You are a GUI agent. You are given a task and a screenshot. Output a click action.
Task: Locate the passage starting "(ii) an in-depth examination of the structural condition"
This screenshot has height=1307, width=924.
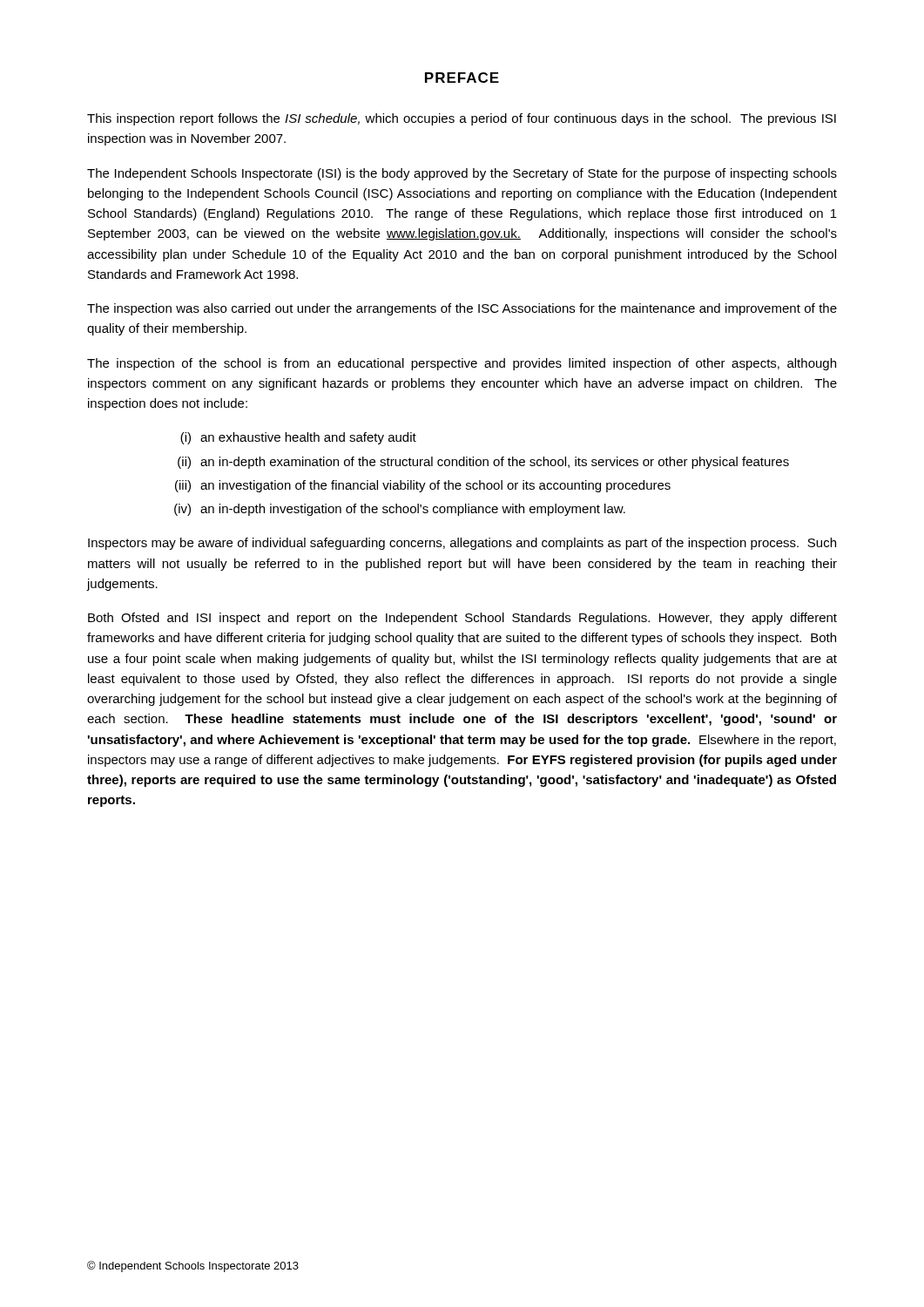click(462, 461)
